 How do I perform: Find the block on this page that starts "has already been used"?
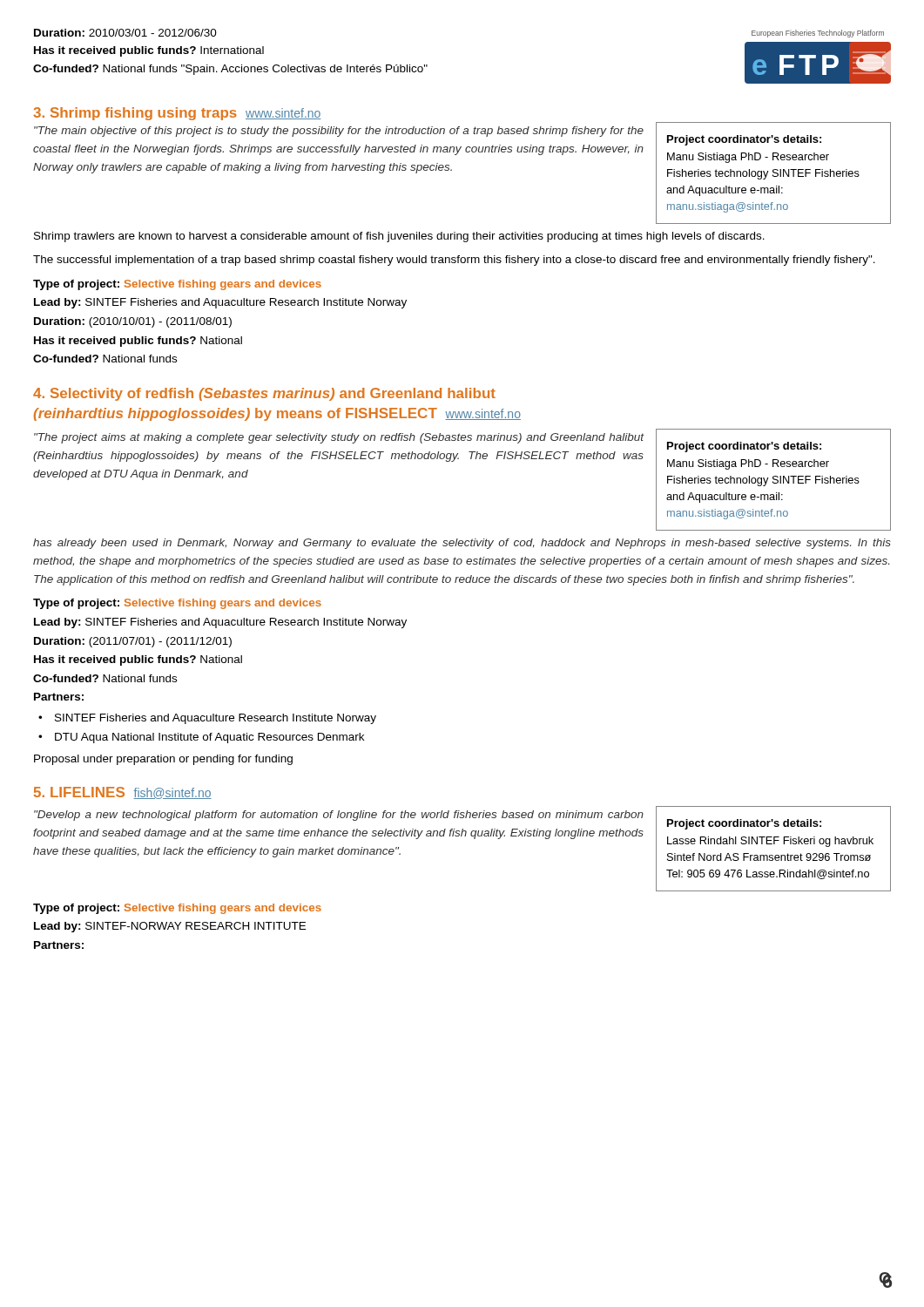[462, 560]
